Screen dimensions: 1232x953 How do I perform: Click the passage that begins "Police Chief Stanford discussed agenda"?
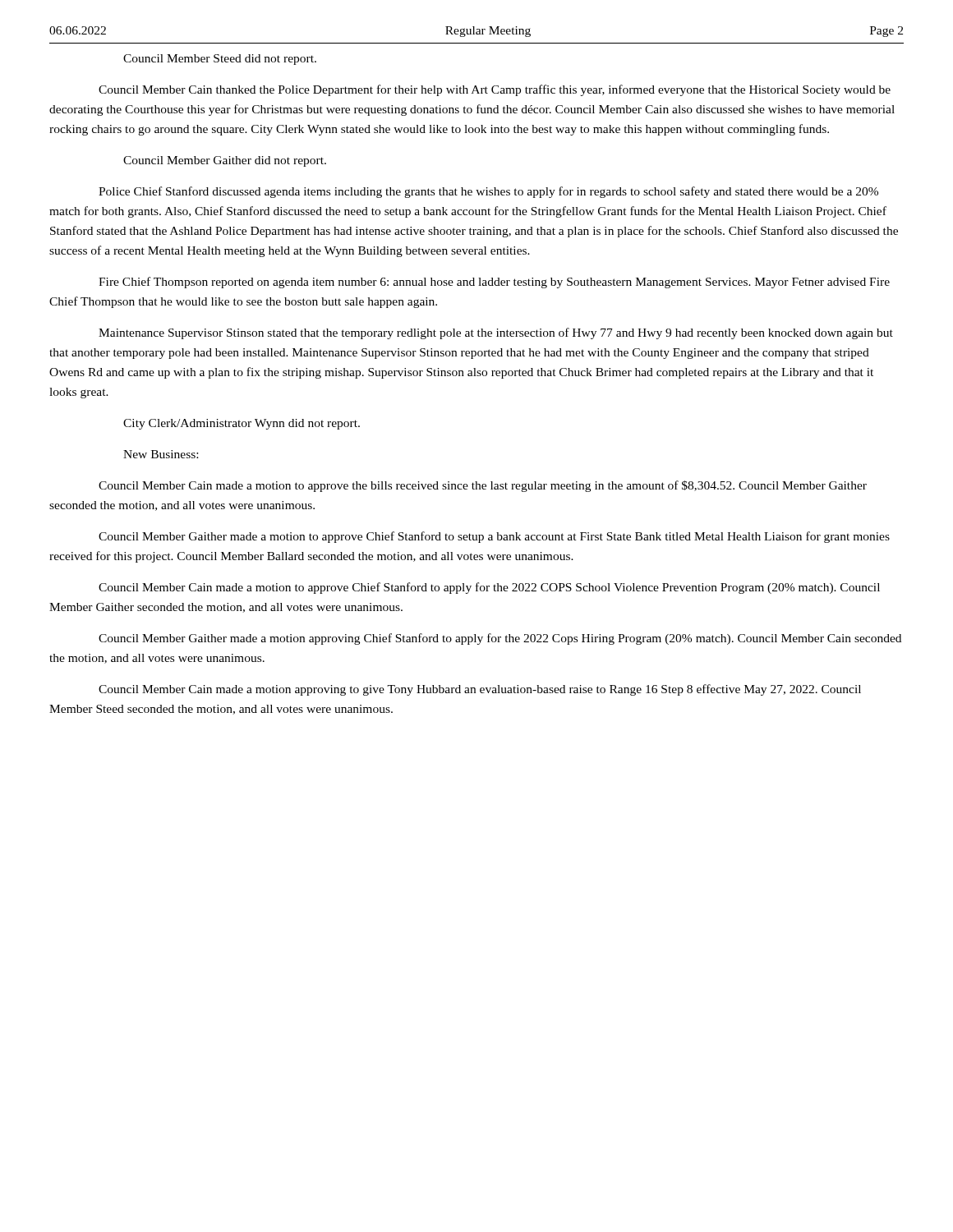(x=476, y=221)
